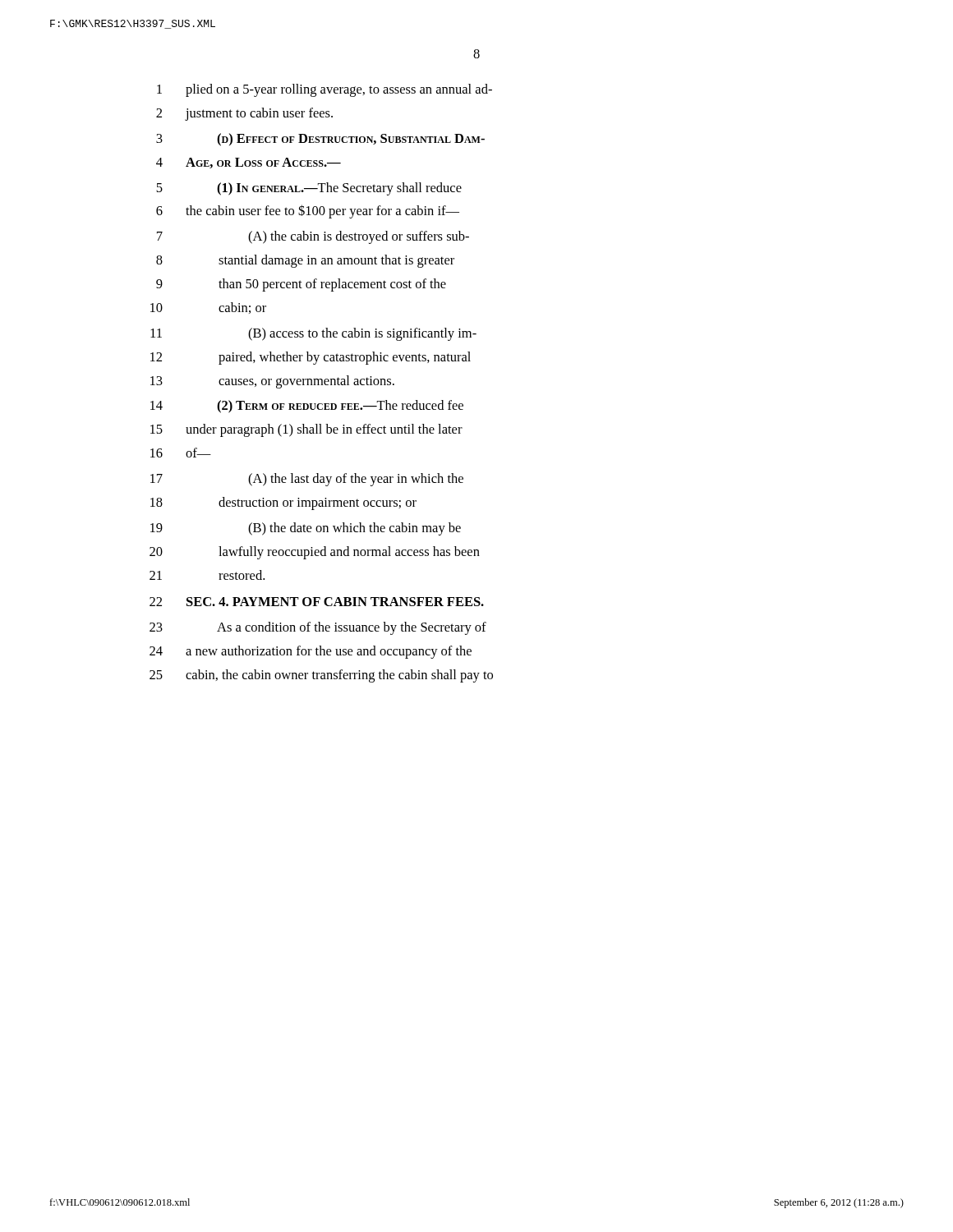Click on the text block starting "25 cabin, the cabin owner"
953x1232 pixels.
321,676
